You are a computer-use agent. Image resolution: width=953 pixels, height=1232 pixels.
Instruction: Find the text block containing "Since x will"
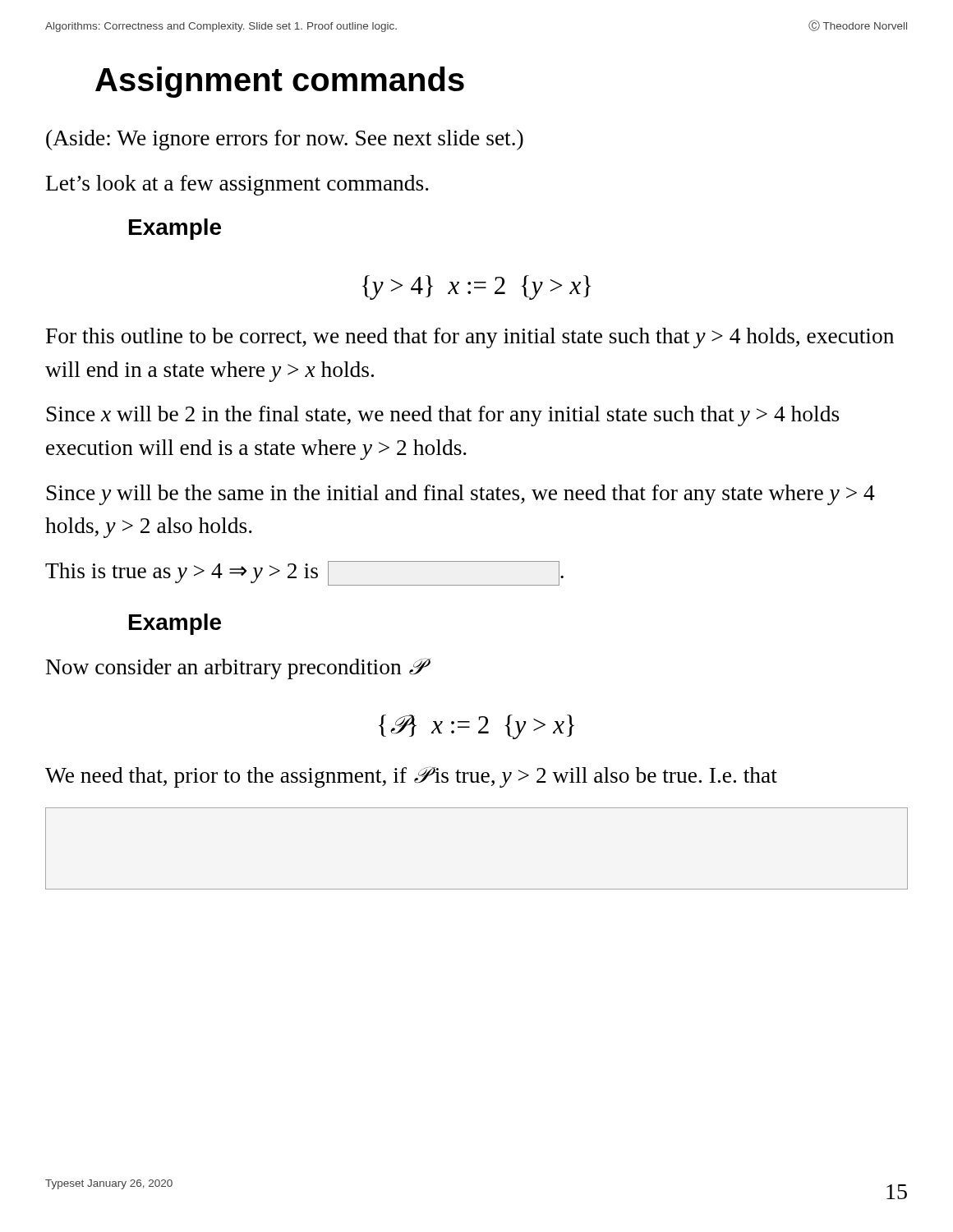(442, 430)
